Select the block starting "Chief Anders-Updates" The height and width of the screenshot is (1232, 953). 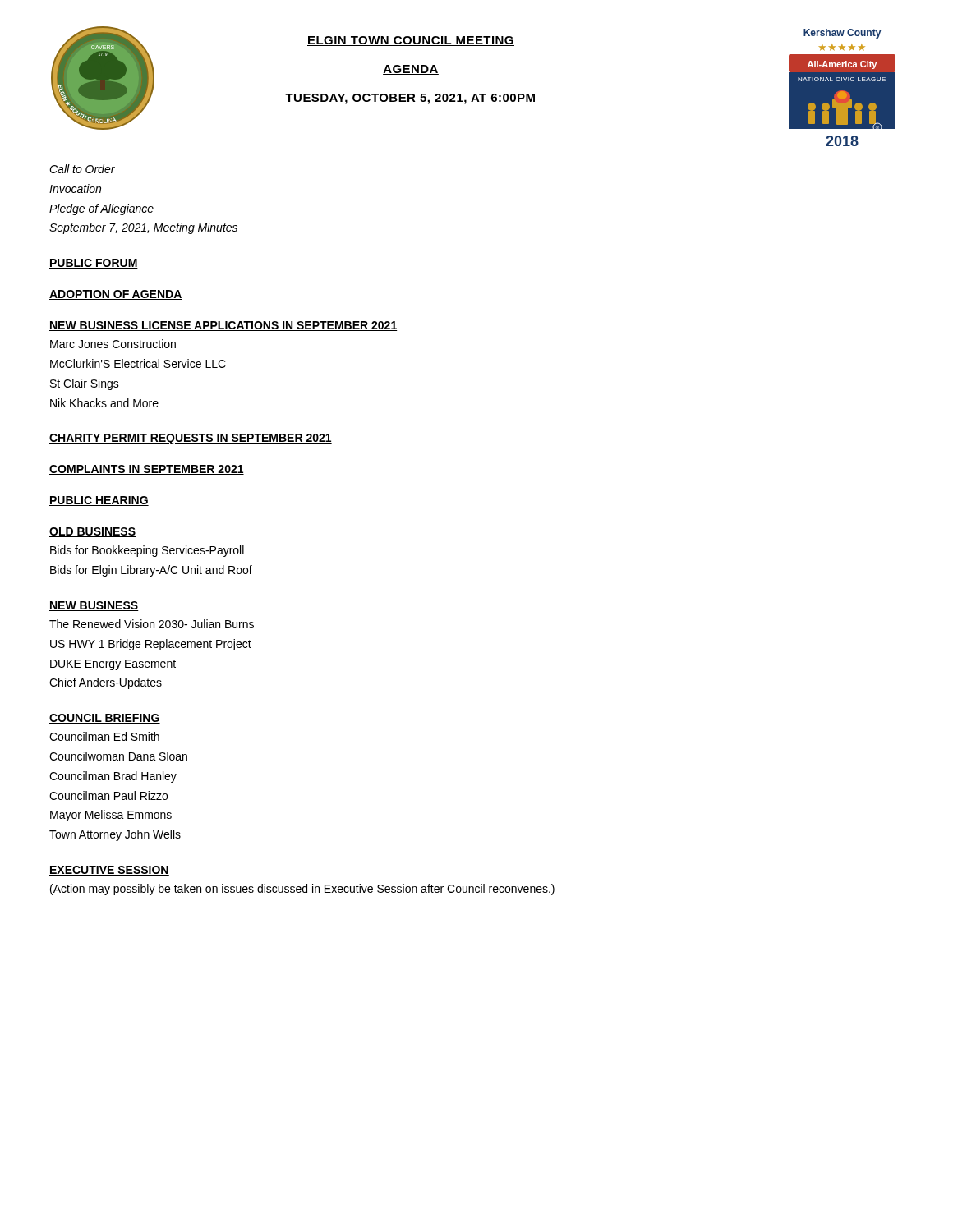pos(106,683)
